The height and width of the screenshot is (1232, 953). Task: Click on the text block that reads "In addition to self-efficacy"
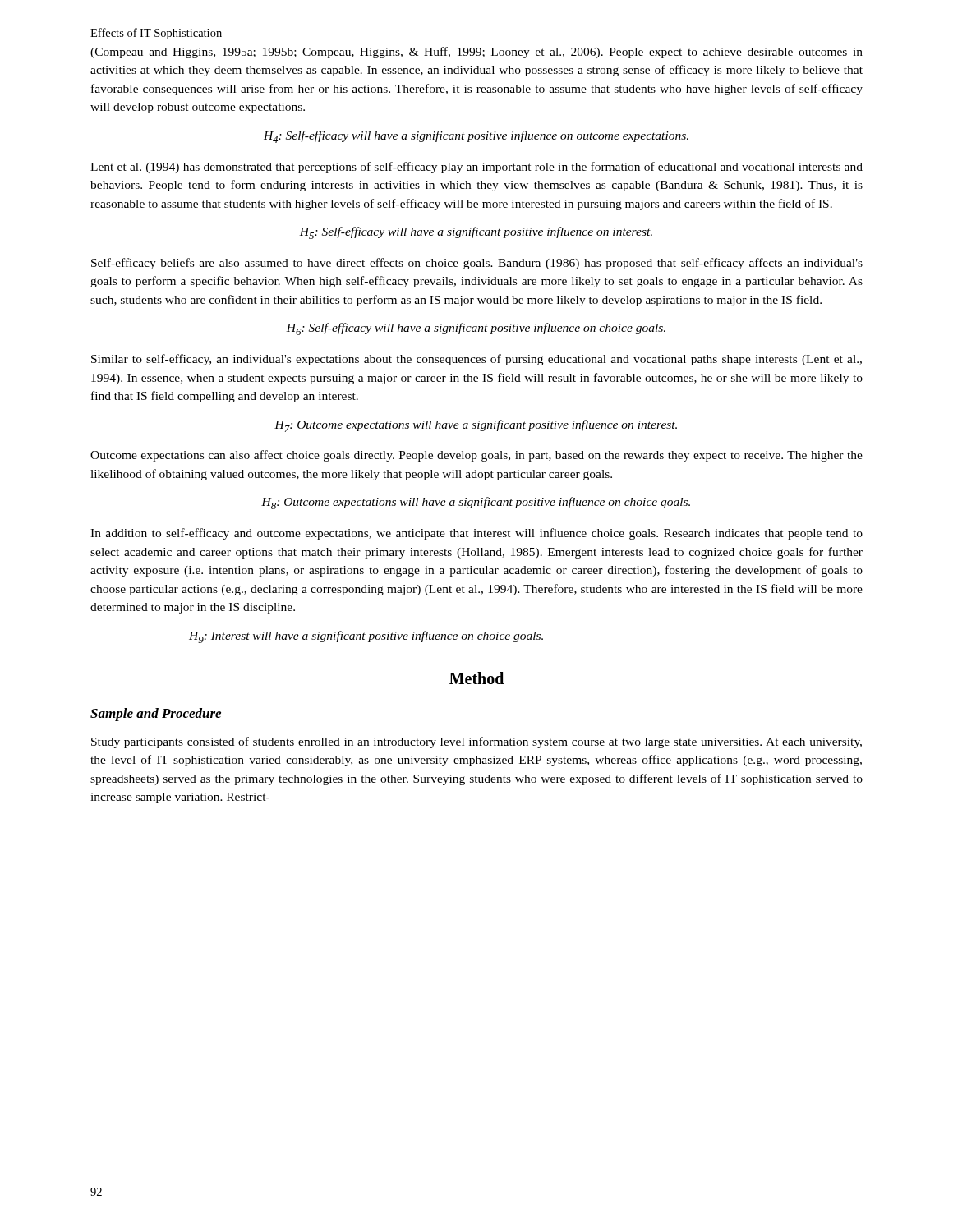point(476,570)
